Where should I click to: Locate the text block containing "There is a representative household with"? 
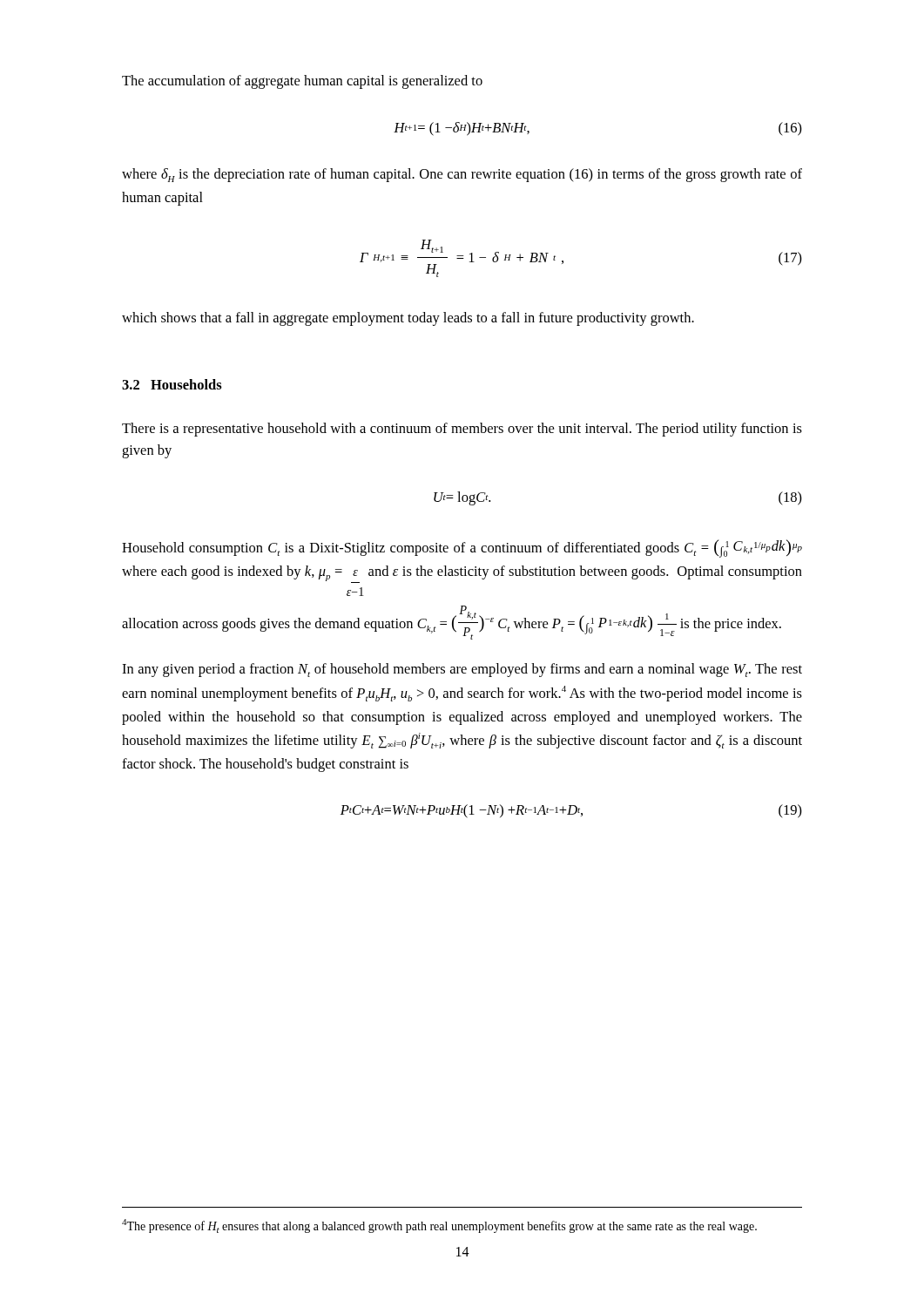coord(462,439)
